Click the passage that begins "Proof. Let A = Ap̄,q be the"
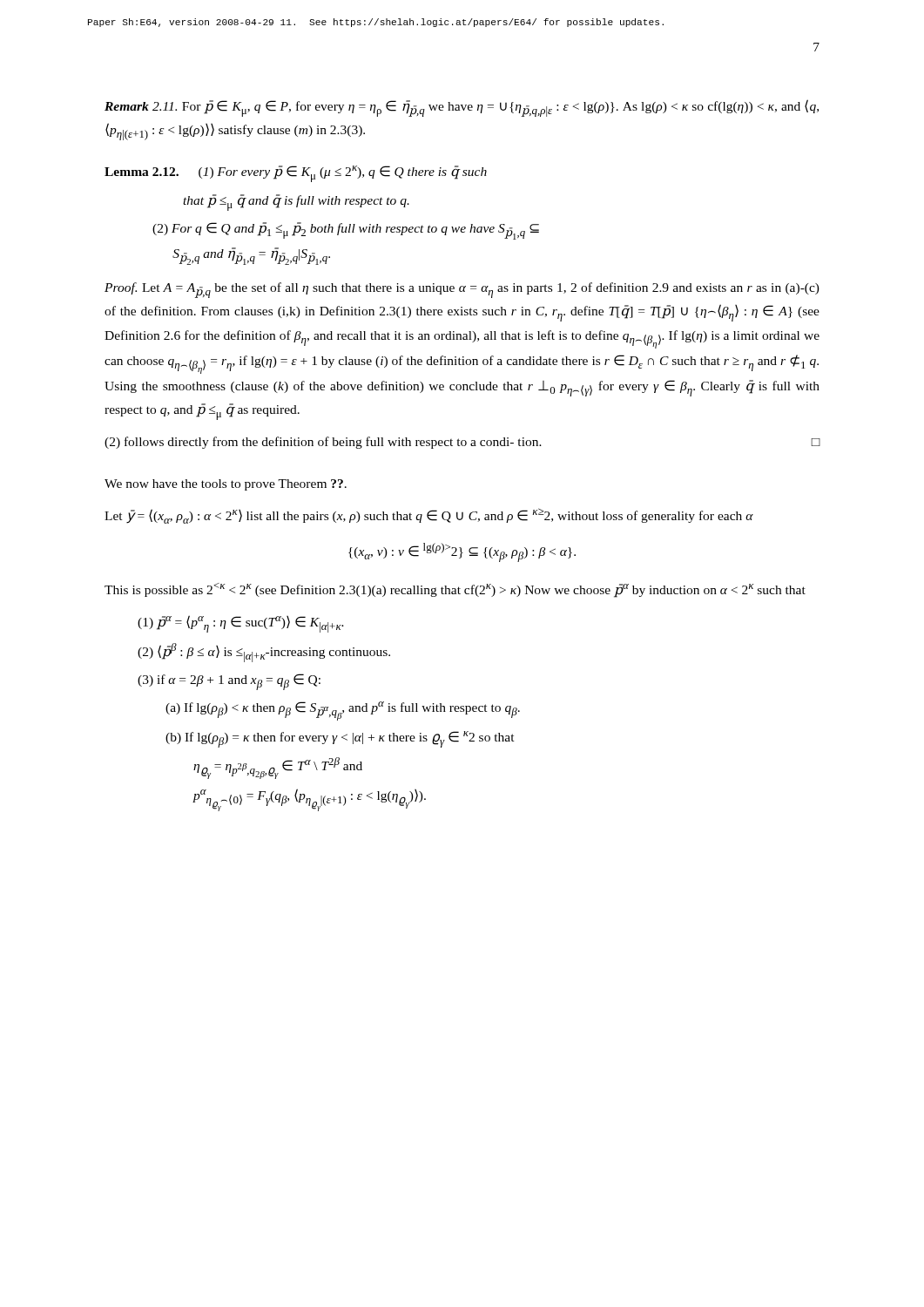Viewport: 924px width, 1307px height. click(x=462, y=365)
